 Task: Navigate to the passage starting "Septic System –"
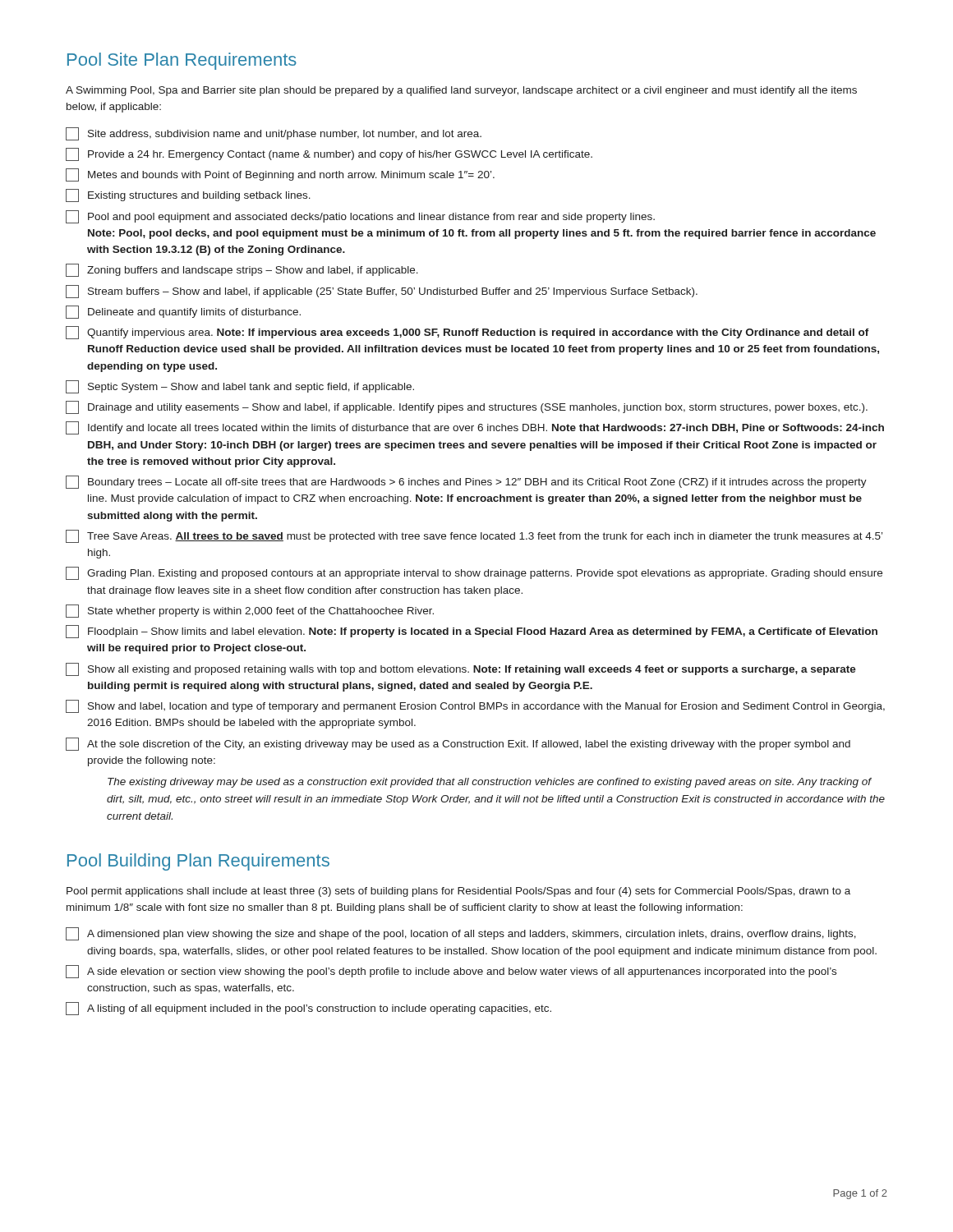pyautogui.click(x=240, y=387)
